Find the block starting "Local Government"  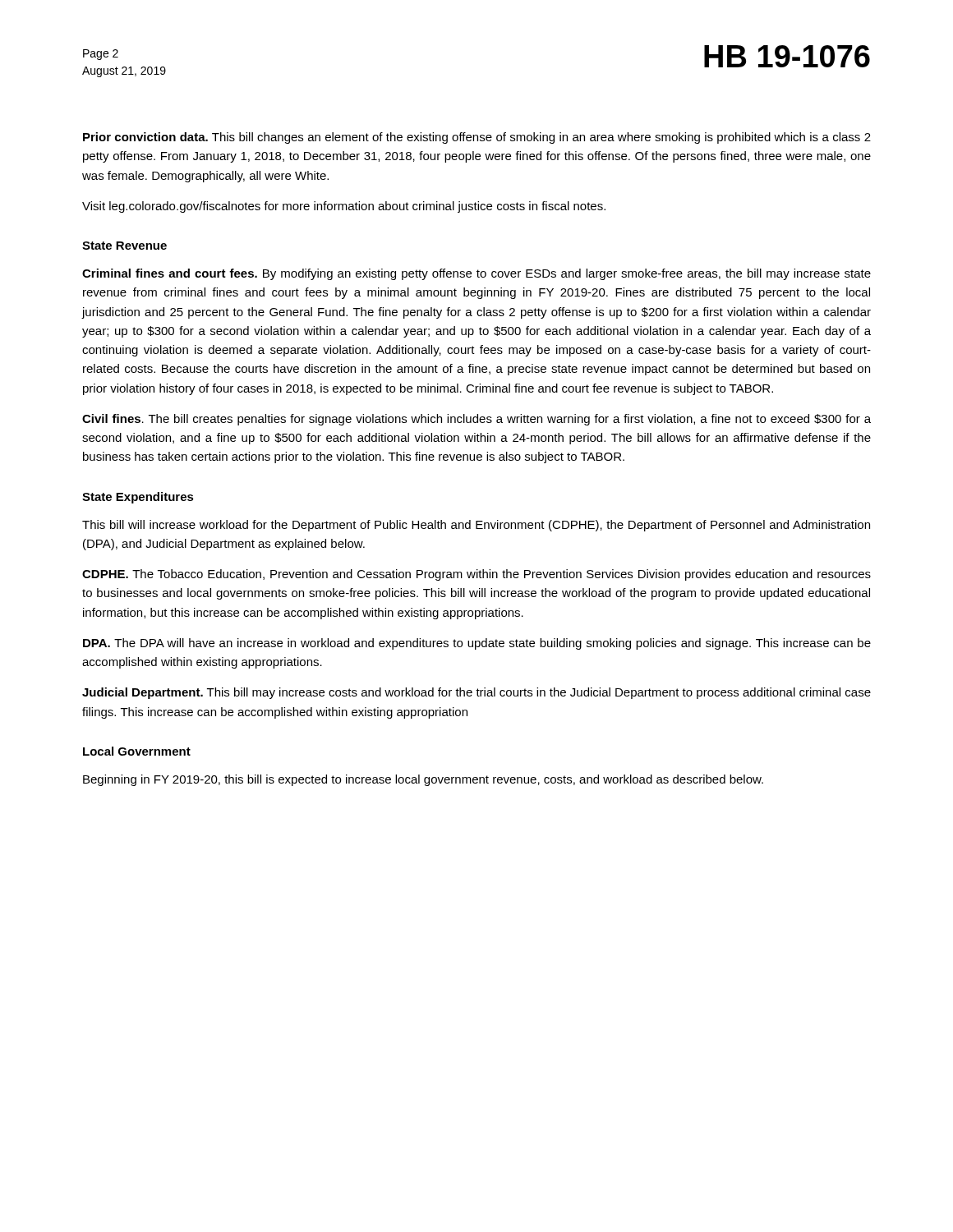click(136, 751)
